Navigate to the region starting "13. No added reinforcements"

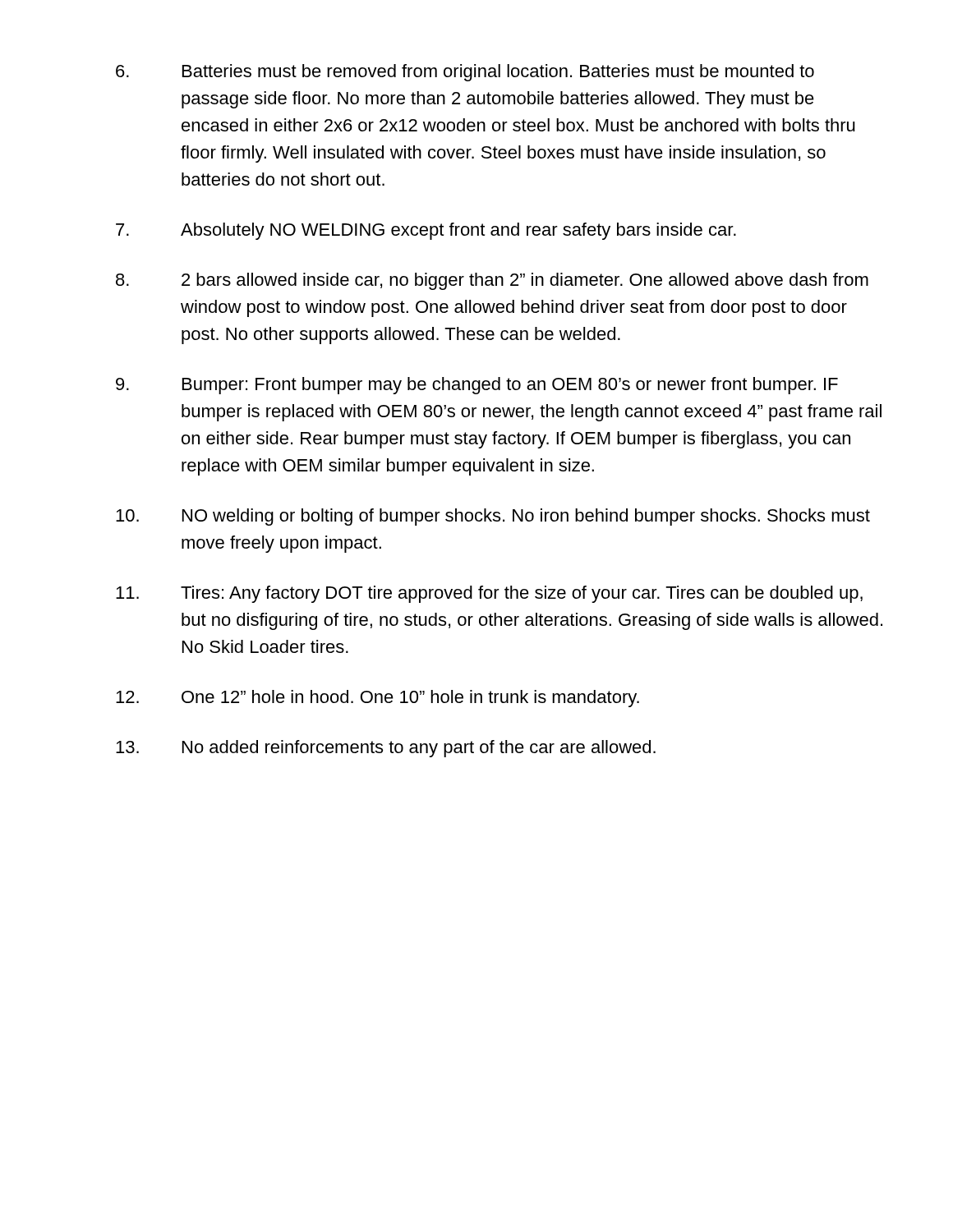tap(501, 747)
